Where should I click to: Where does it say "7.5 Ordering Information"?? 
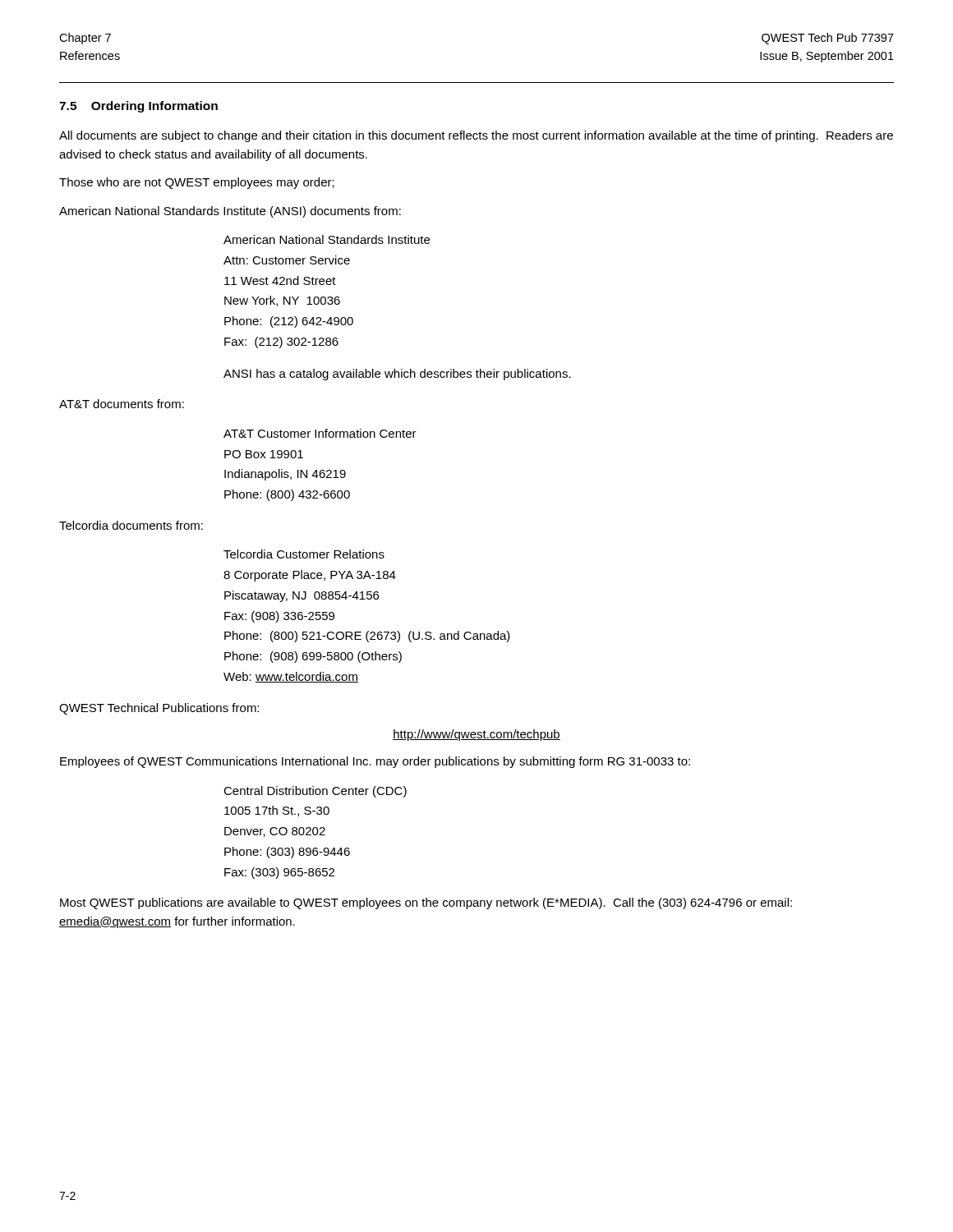[139, 106]
